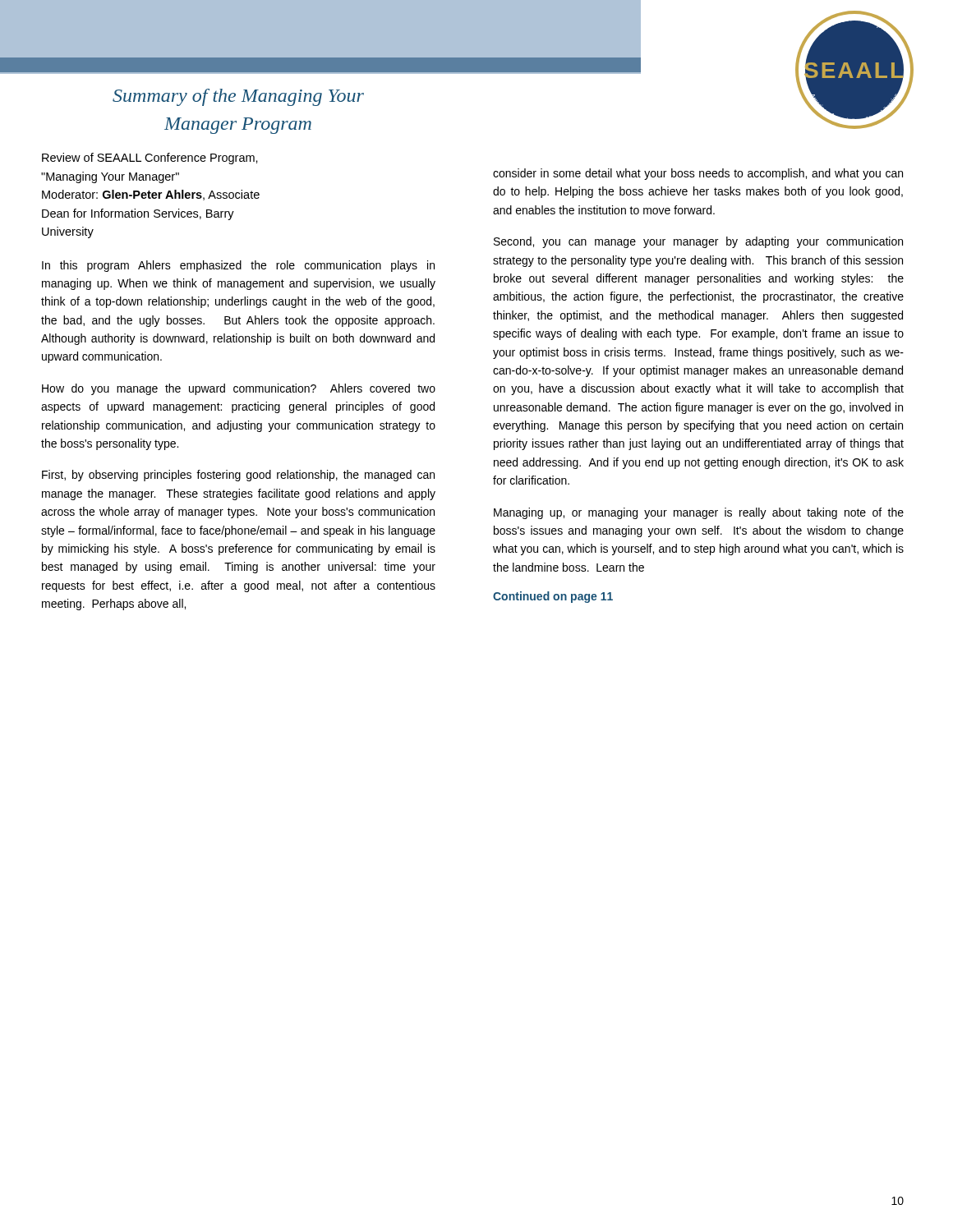Select the text block starting "Managing up, or managing"

tap(698, 540)
